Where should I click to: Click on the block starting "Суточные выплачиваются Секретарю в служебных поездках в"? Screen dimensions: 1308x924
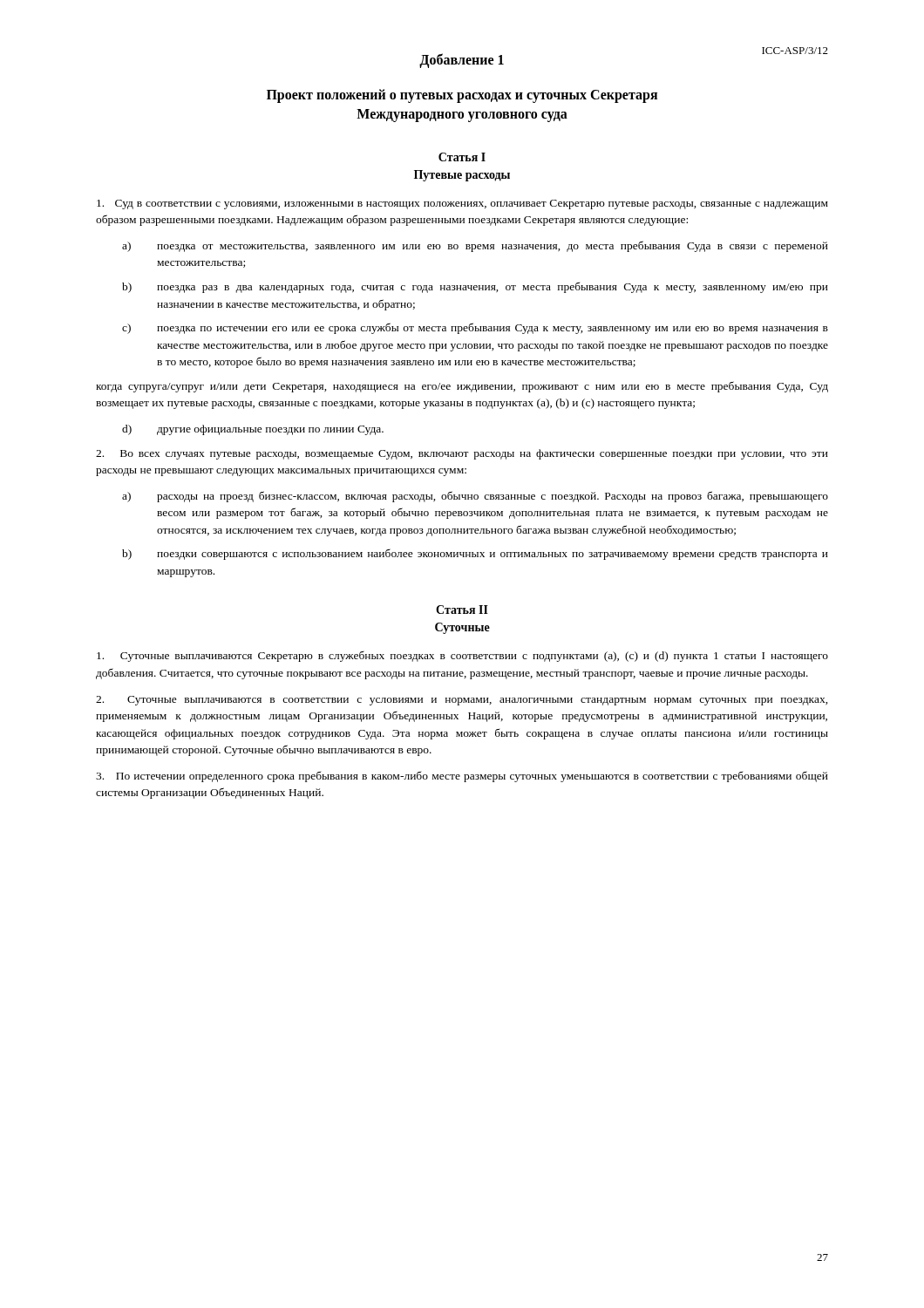462,665
